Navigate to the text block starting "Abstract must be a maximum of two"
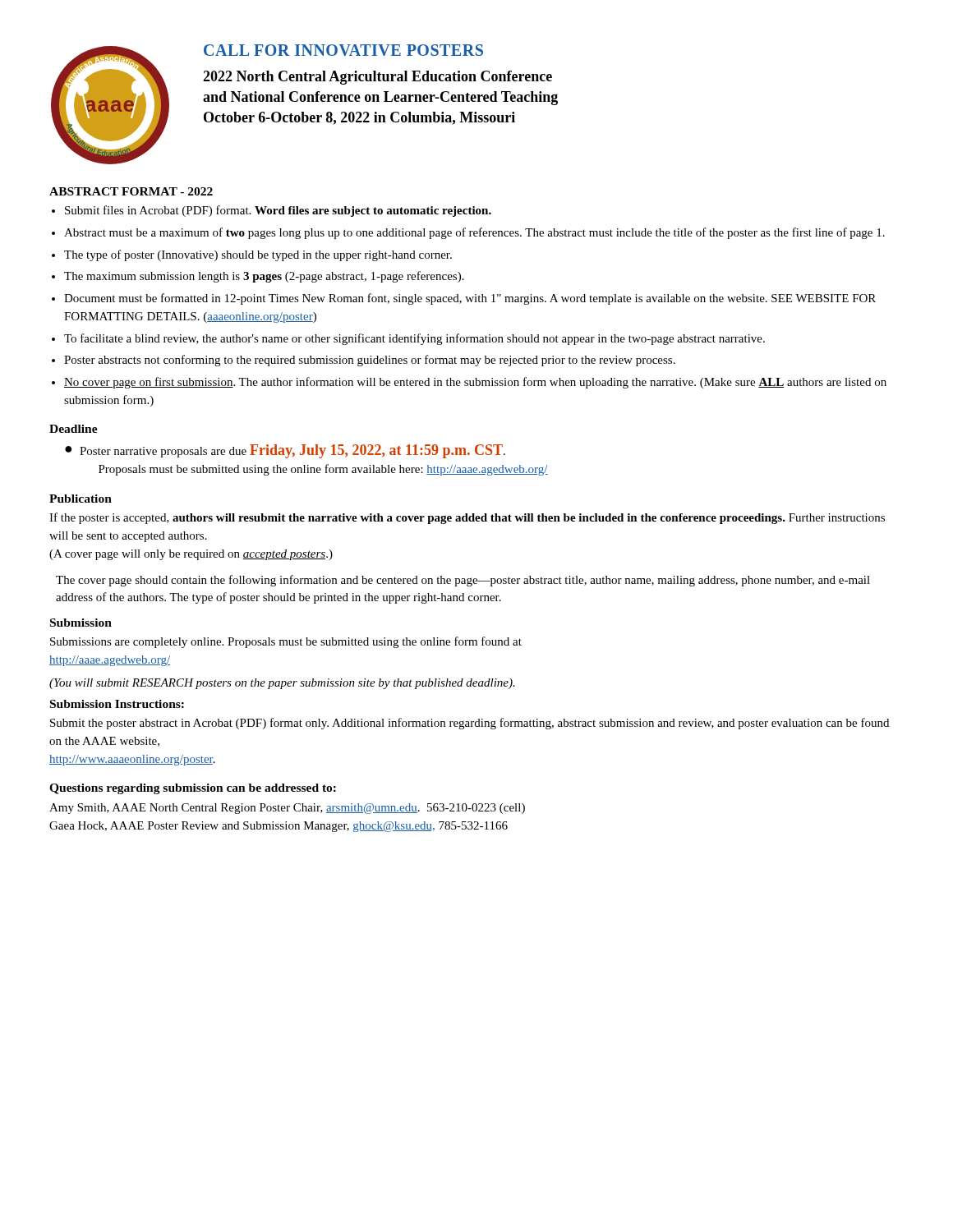Screen dimensions: 1232x953 (475, 232)
